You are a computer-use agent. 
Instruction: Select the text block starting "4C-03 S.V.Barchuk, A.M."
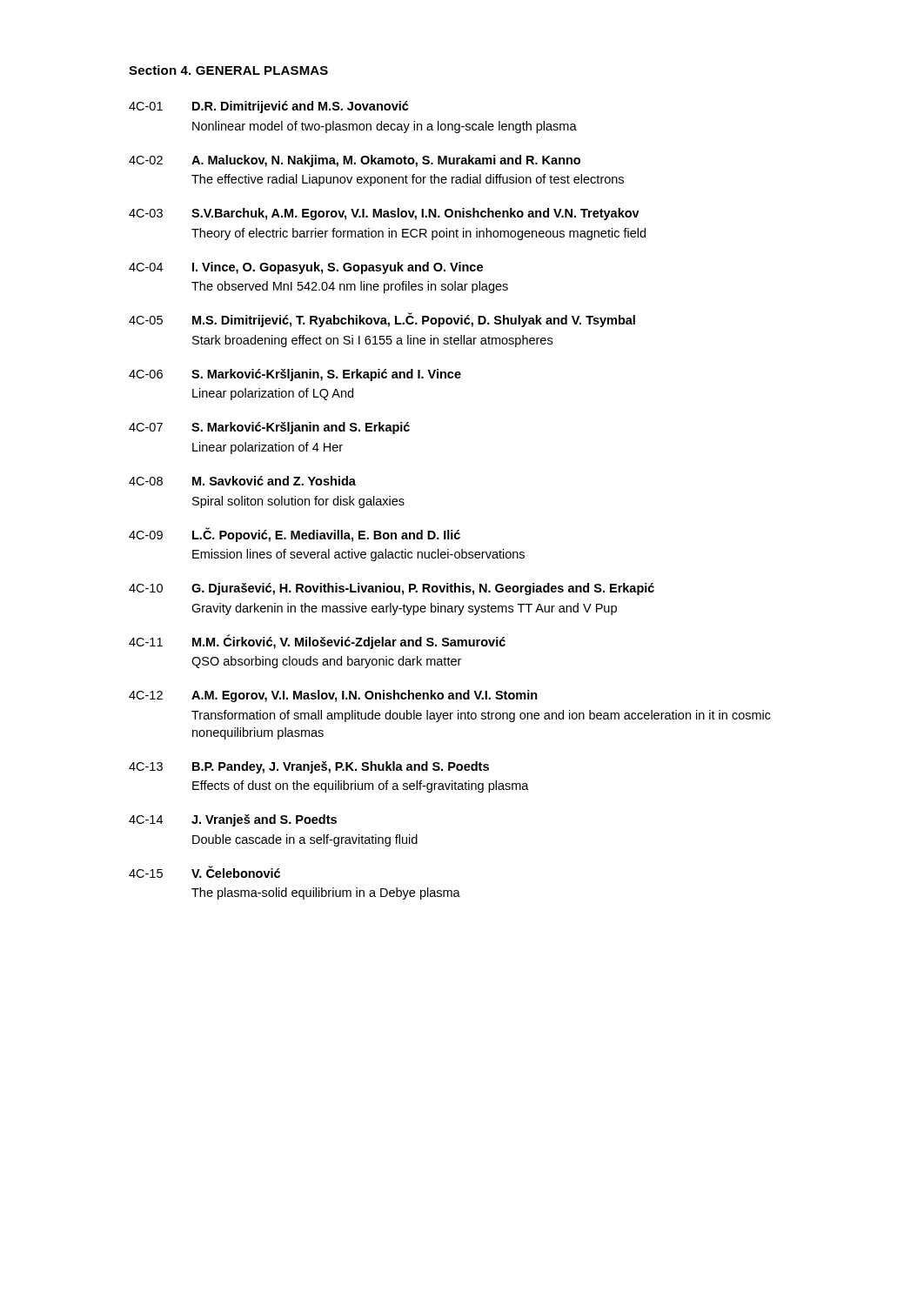(492, 223)
